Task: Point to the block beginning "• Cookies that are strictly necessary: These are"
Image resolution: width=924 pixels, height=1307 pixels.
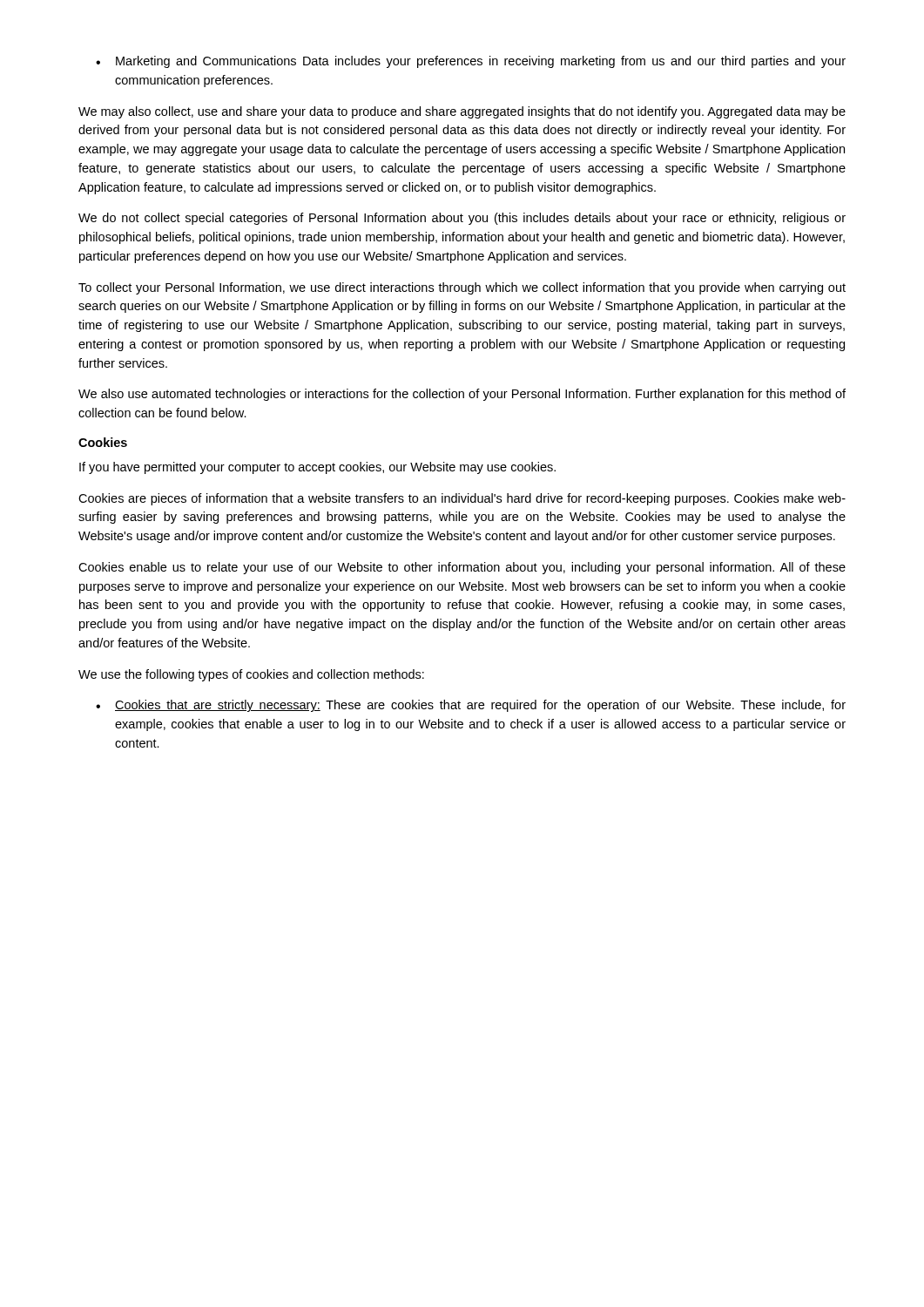Action: point(471,725)
